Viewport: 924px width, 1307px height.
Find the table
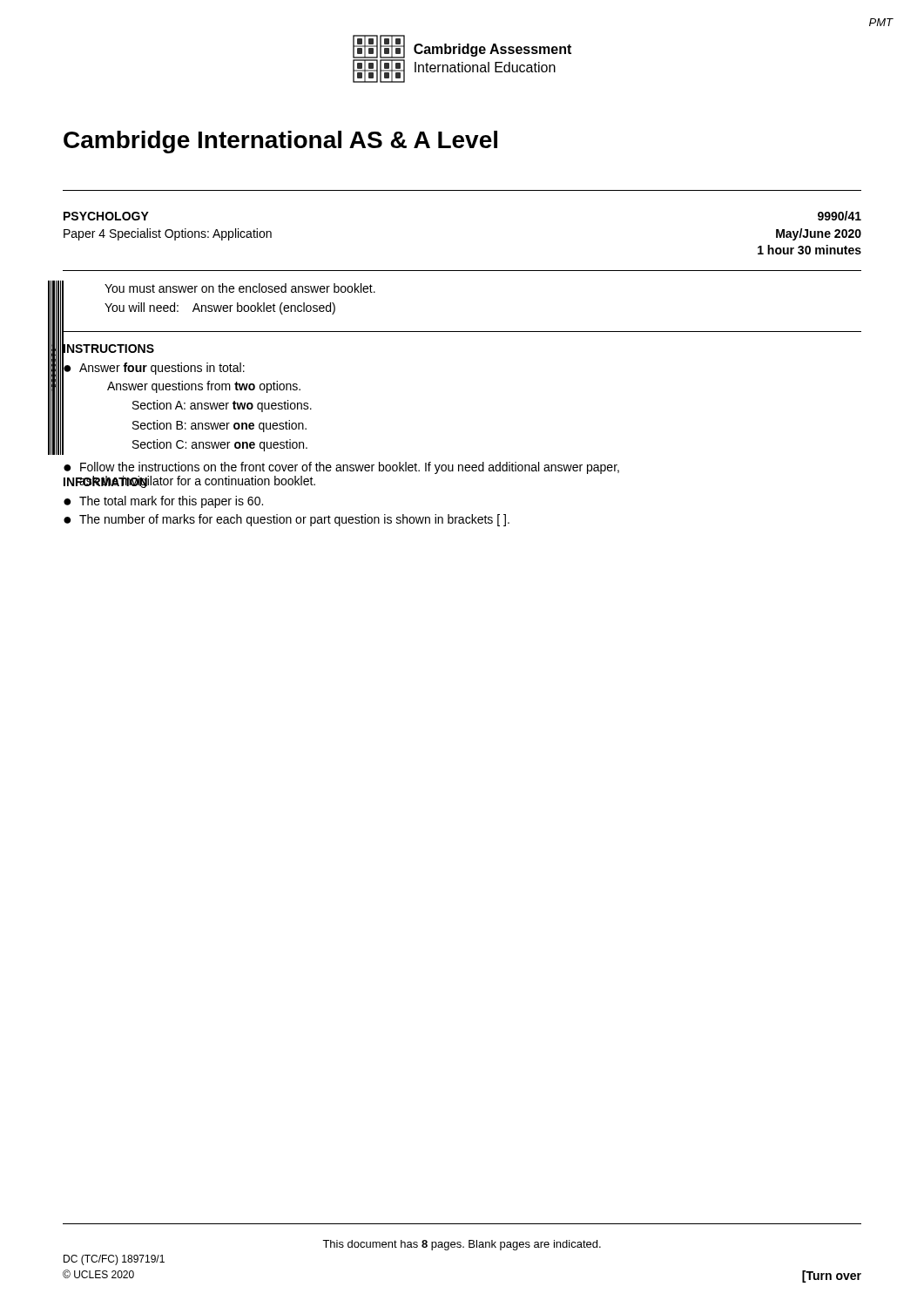[x=462, y=229]
